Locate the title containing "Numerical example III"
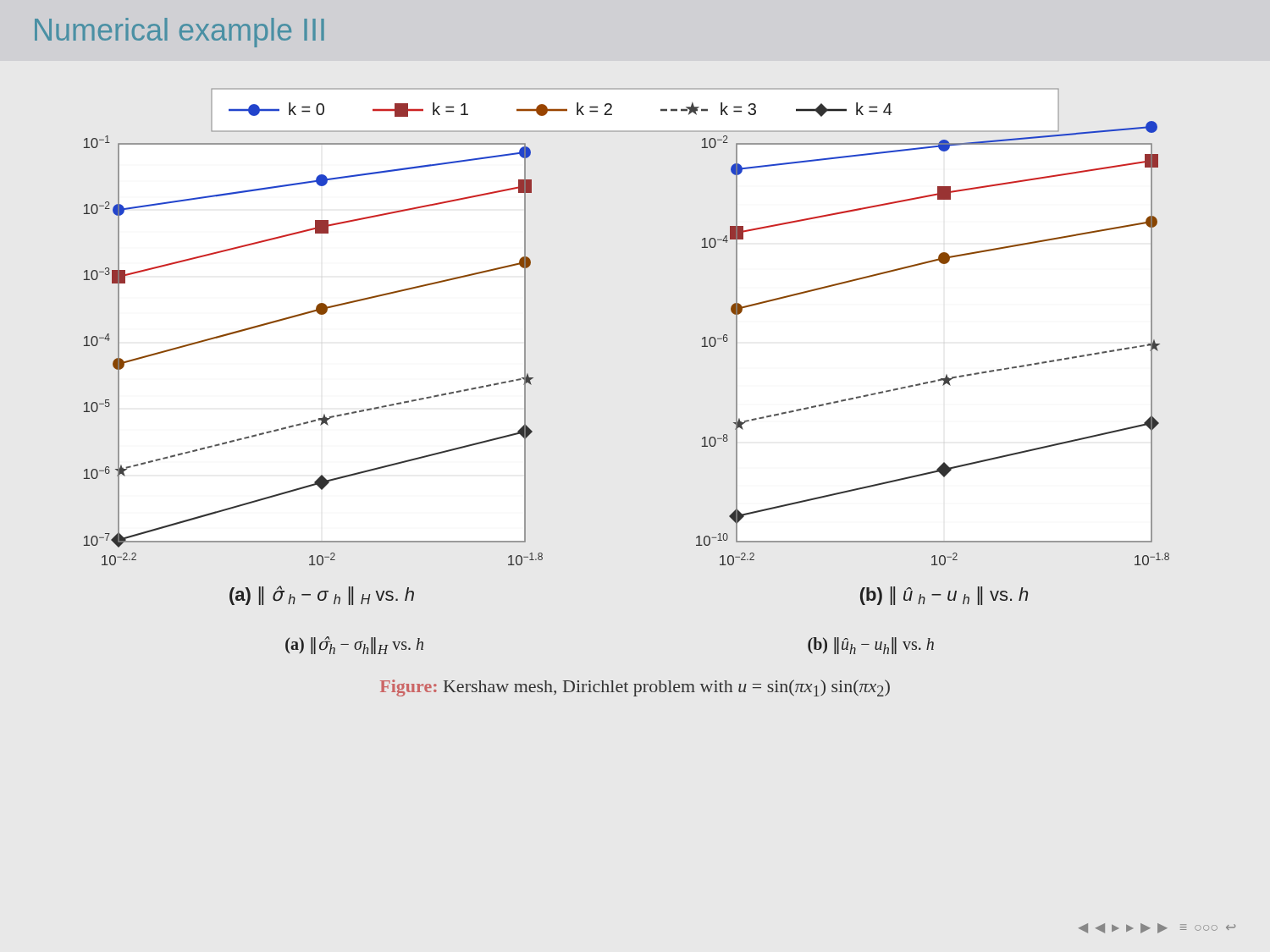 tap(180, 30)
